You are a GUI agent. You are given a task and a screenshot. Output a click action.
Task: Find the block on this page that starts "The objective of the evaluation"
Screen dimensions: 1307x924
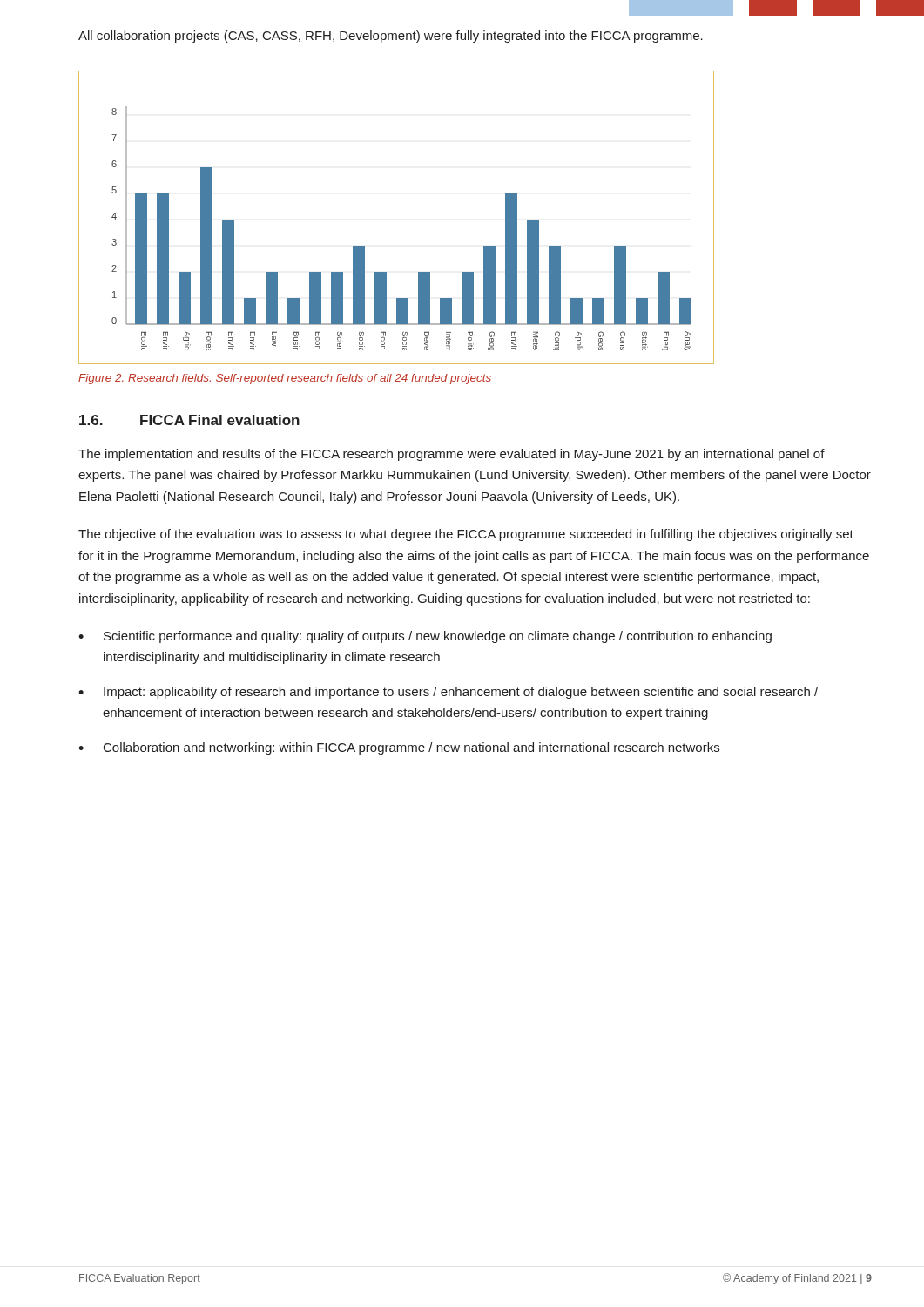pos(474,566)
